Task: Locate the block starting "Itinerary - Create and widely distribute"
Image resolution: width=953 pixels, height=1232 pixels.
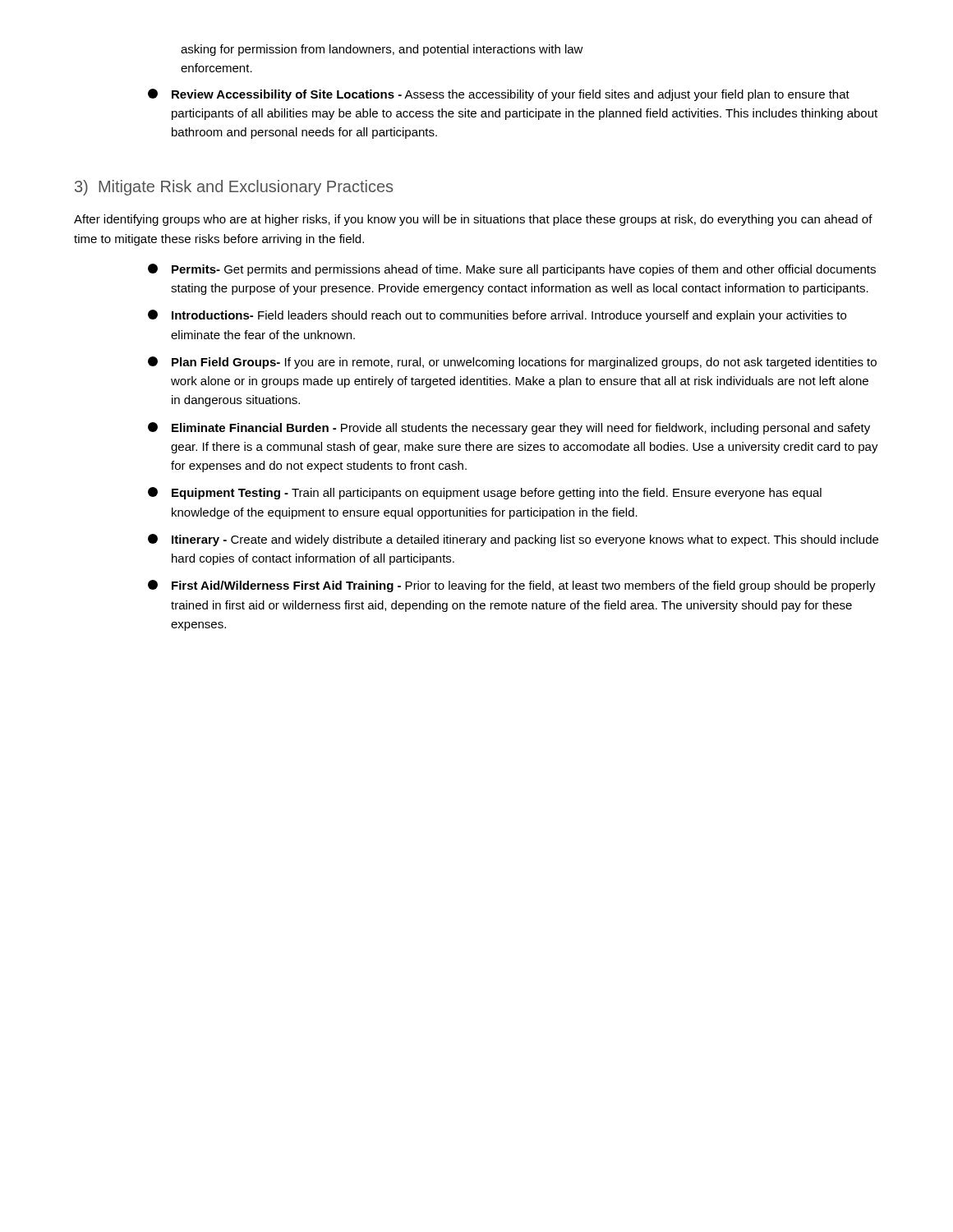Action: point(513,549)
